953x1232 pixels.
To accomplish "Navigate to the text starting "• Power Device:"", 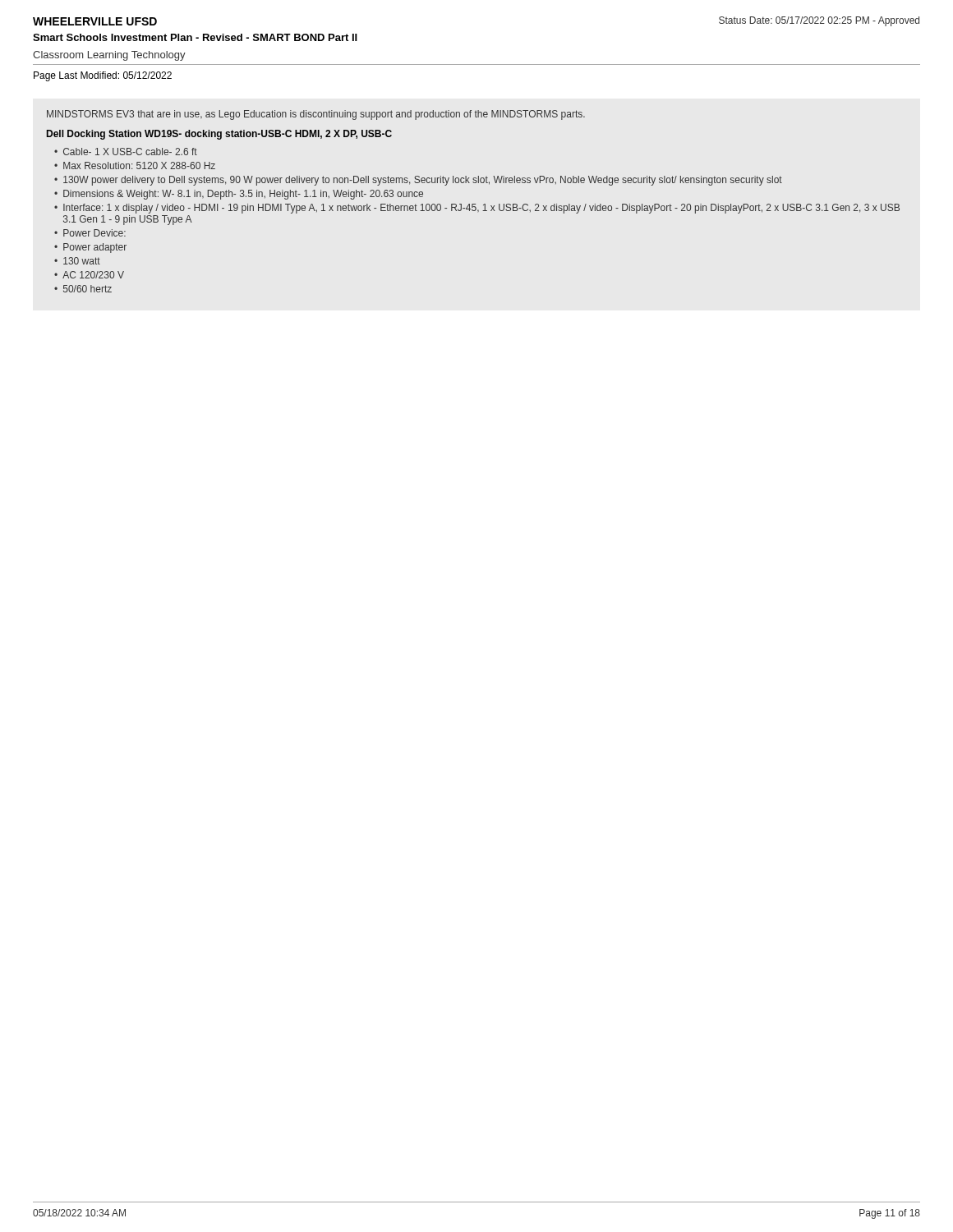I will [x=90, y=233].
